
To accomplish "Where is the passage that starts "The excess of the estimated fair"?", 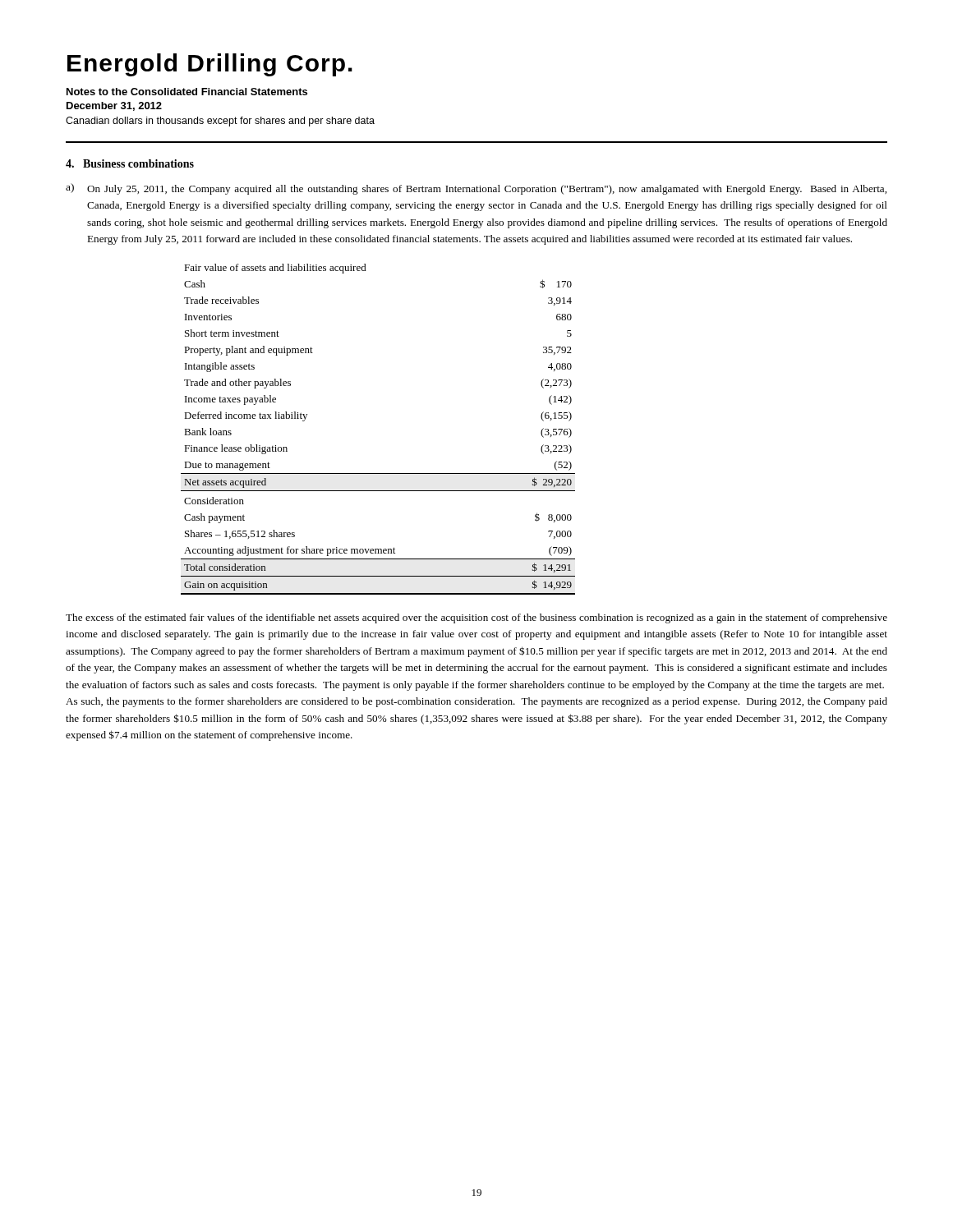I will tap(476, 676).
